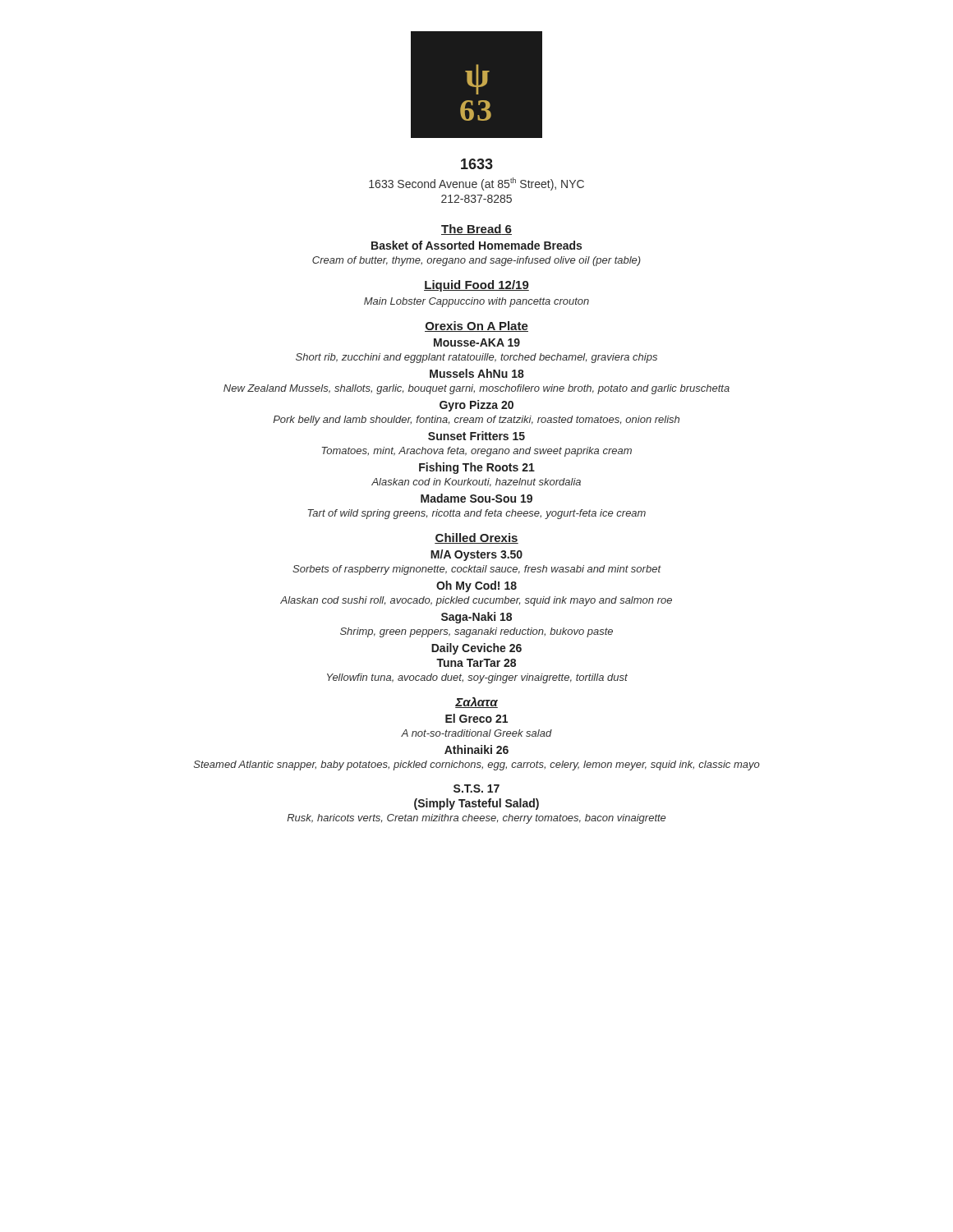The height and width of the screenshot is (1232, 953).
Task: Select the text that says "Fishing The Roots 21"
Action: [476, 467]
